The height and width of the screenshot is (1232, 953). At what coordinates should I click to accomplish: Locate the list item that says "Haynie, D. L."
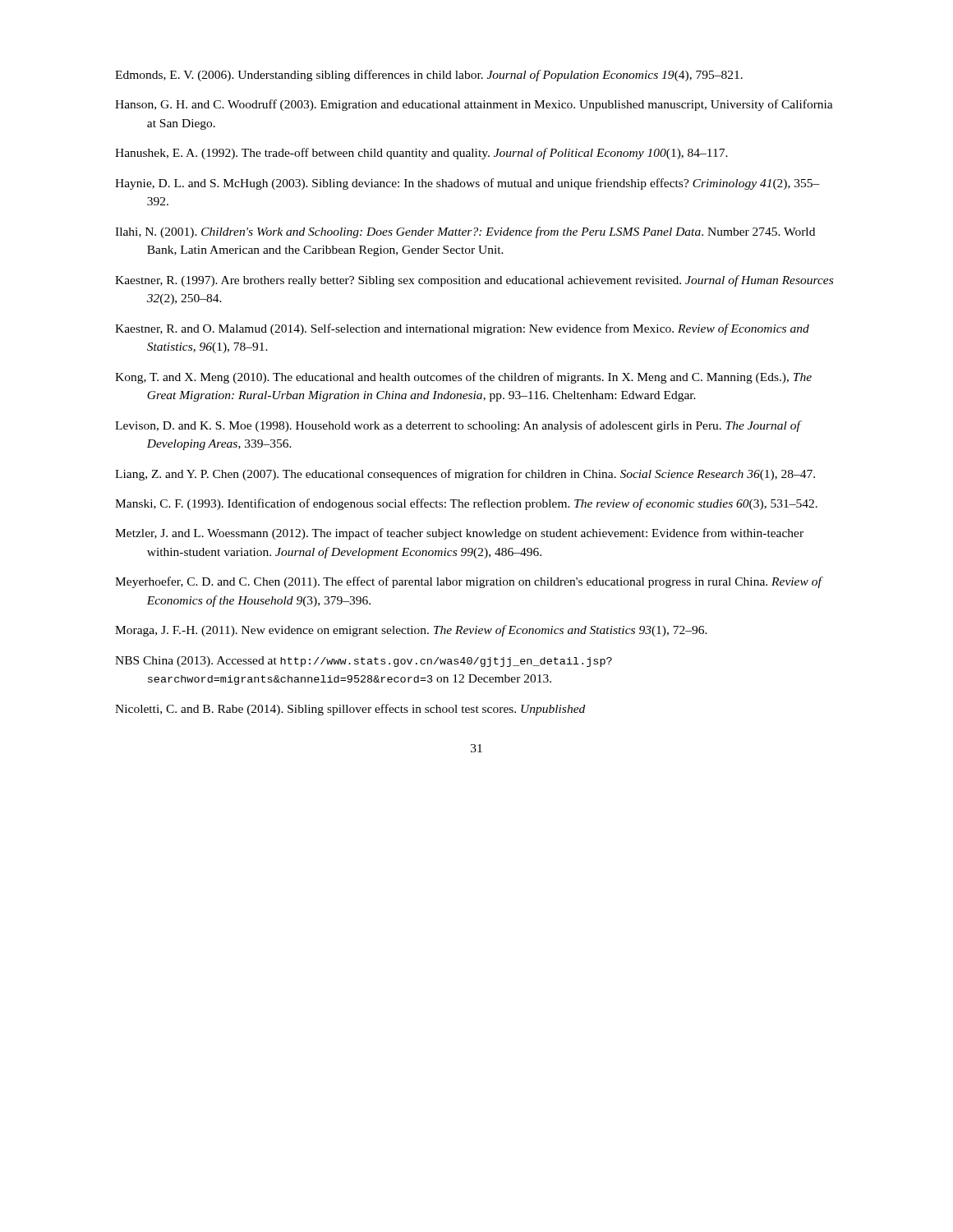(467, 192)
